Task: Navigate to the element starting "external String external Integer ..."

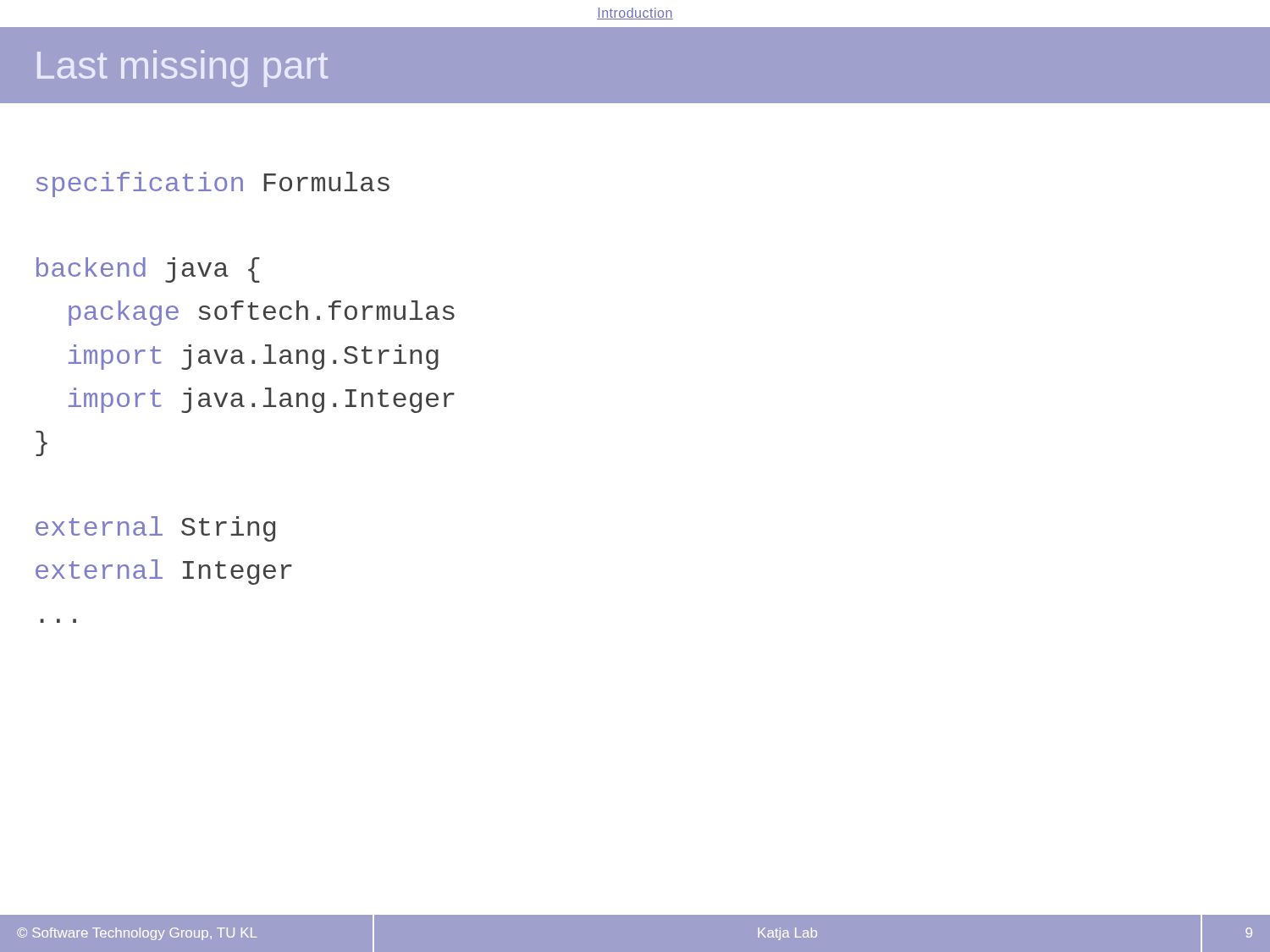Action: 164,572
